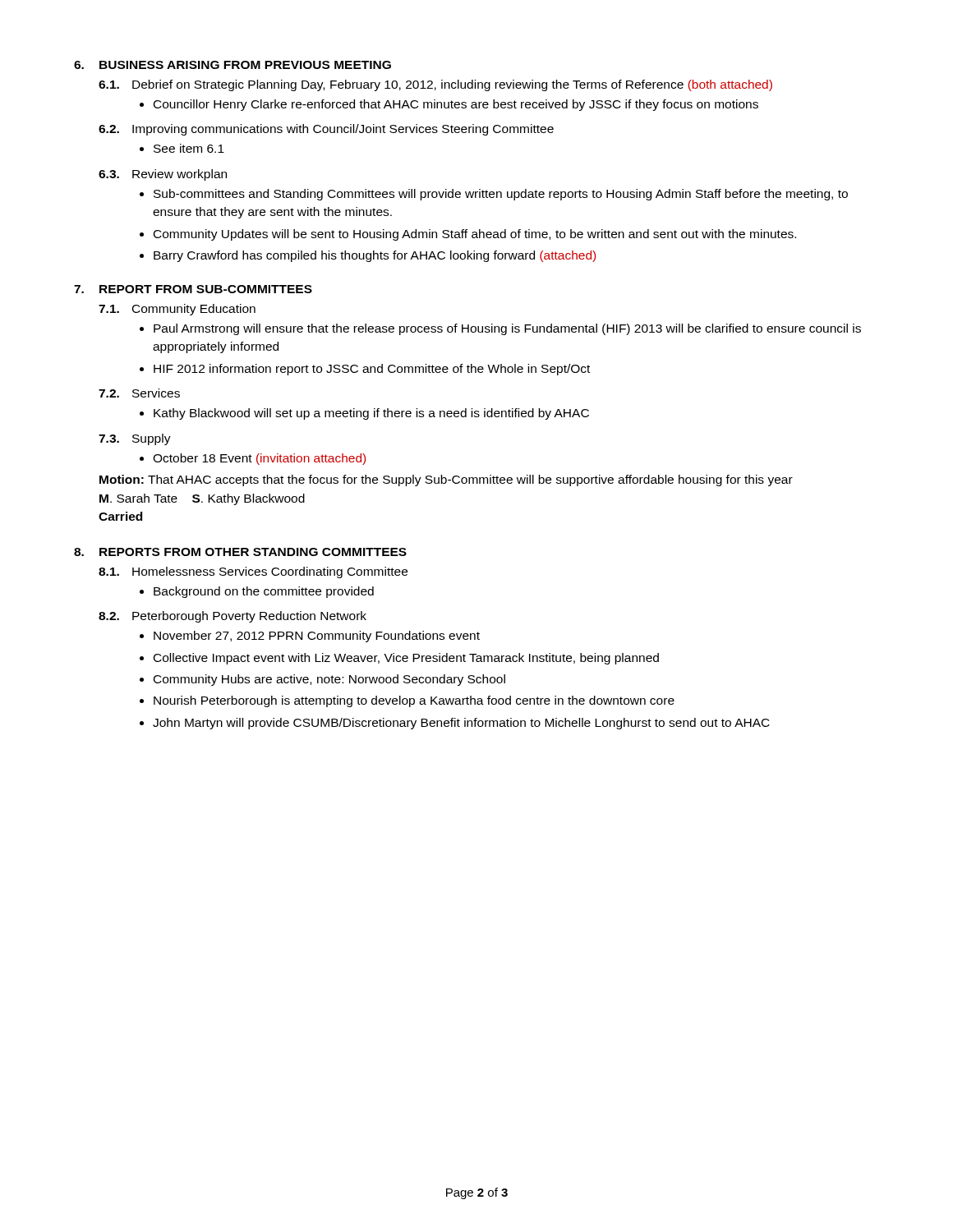Viewport: 953px width, 1232px height.
Task: Locate the text "7. REPORT FROM SUB-COMMITTEES"
Action: (193, 289)
